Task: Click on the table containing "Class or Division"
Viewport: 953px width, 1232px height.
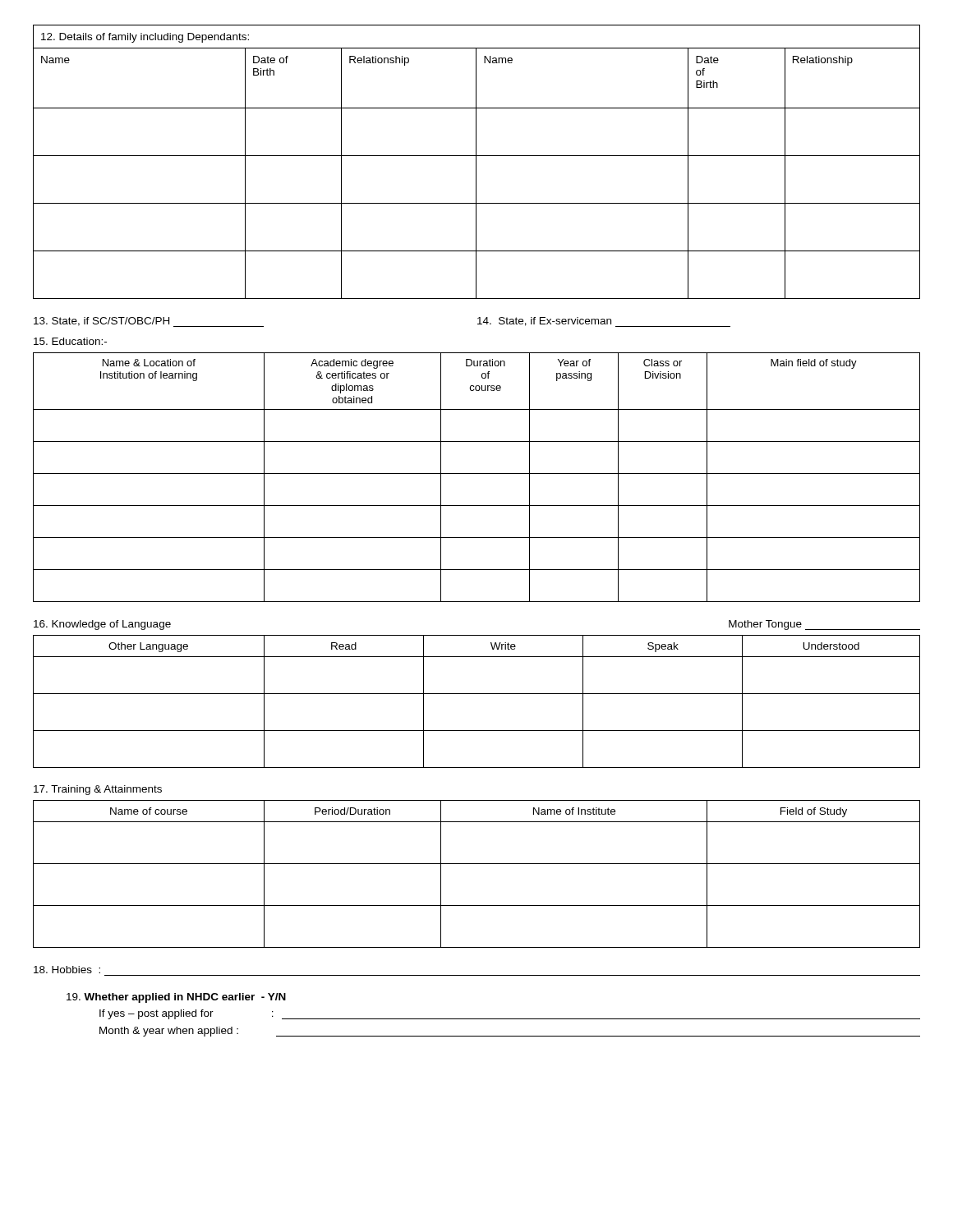Action: tap(476, 477)
